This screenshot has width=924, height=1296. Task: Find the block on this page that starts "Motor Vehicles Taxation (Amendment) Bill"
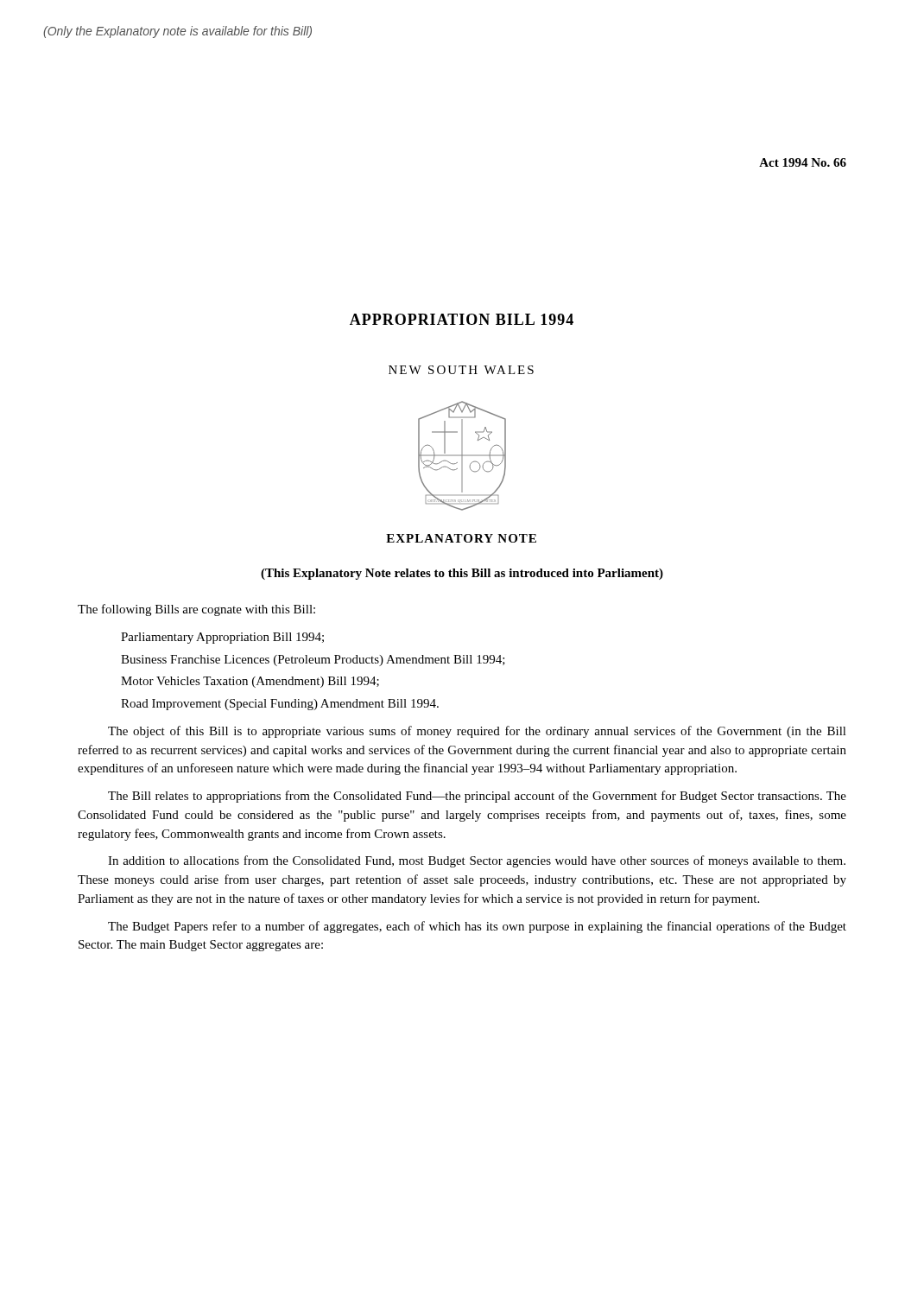click(250, 681)
